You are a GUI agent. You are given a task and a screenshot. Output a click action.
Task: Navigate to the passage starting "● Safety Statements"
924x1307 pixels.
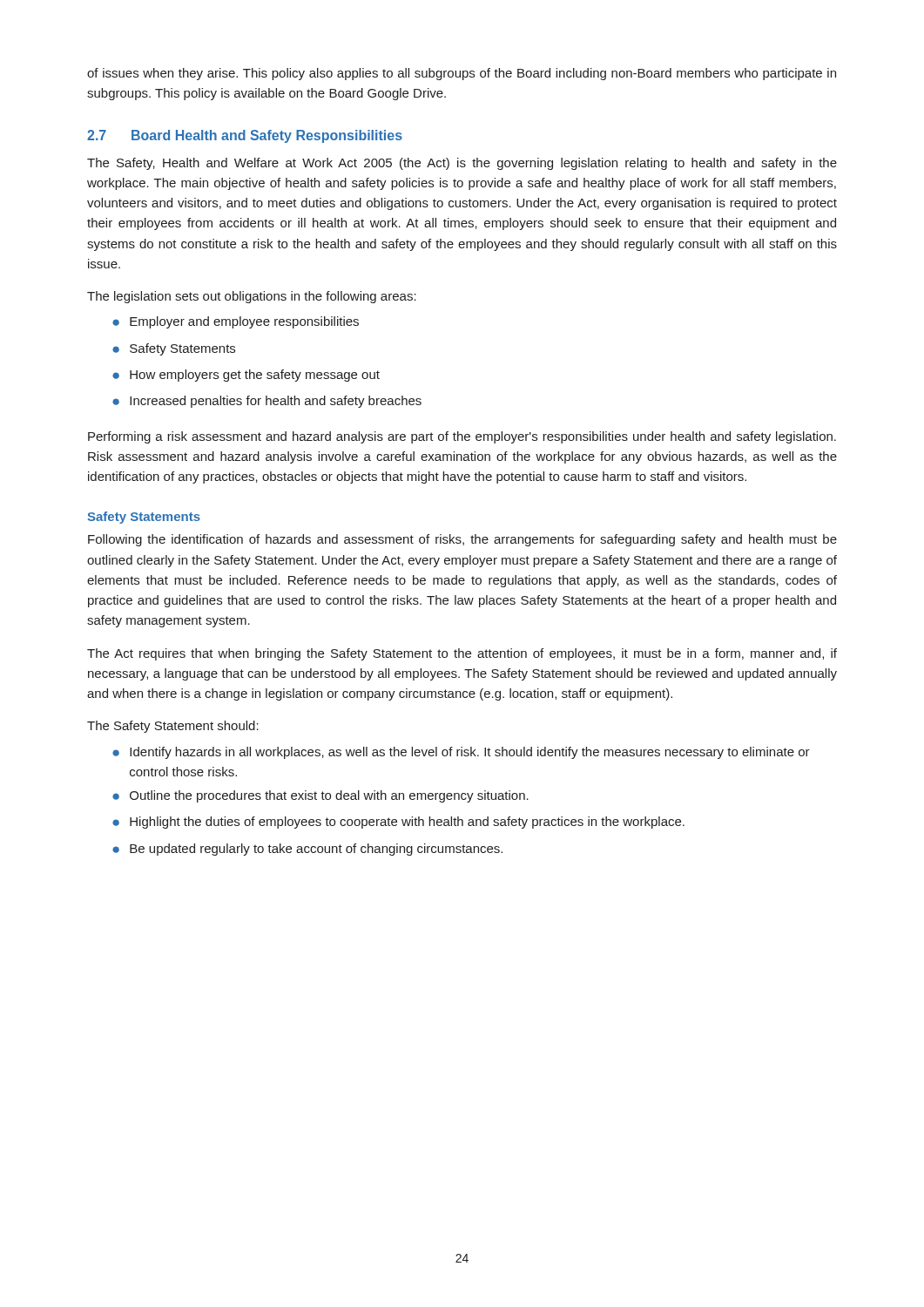174,349
